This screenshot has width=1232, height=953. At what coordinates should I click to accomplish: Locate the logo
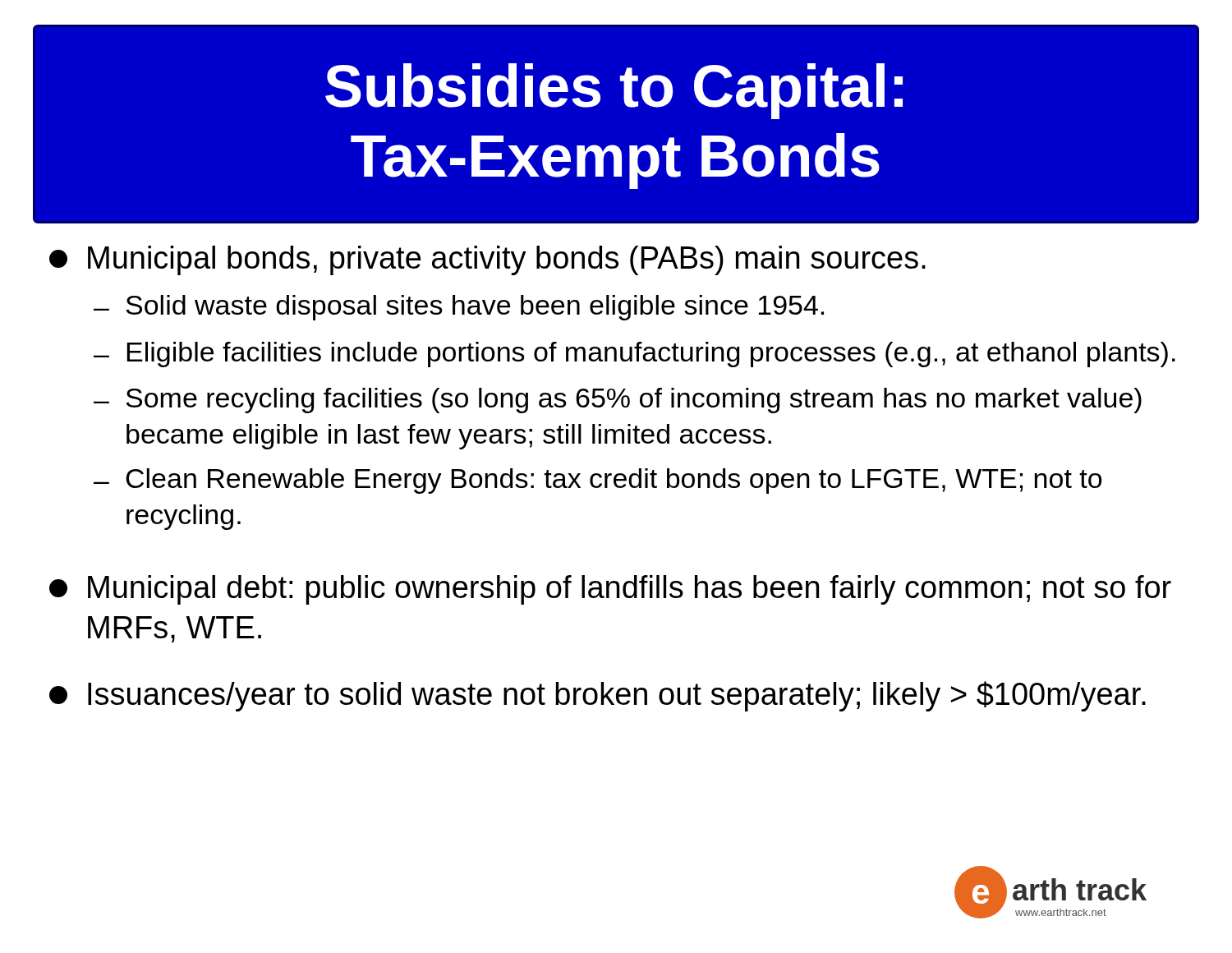(x=1068, y=895)
